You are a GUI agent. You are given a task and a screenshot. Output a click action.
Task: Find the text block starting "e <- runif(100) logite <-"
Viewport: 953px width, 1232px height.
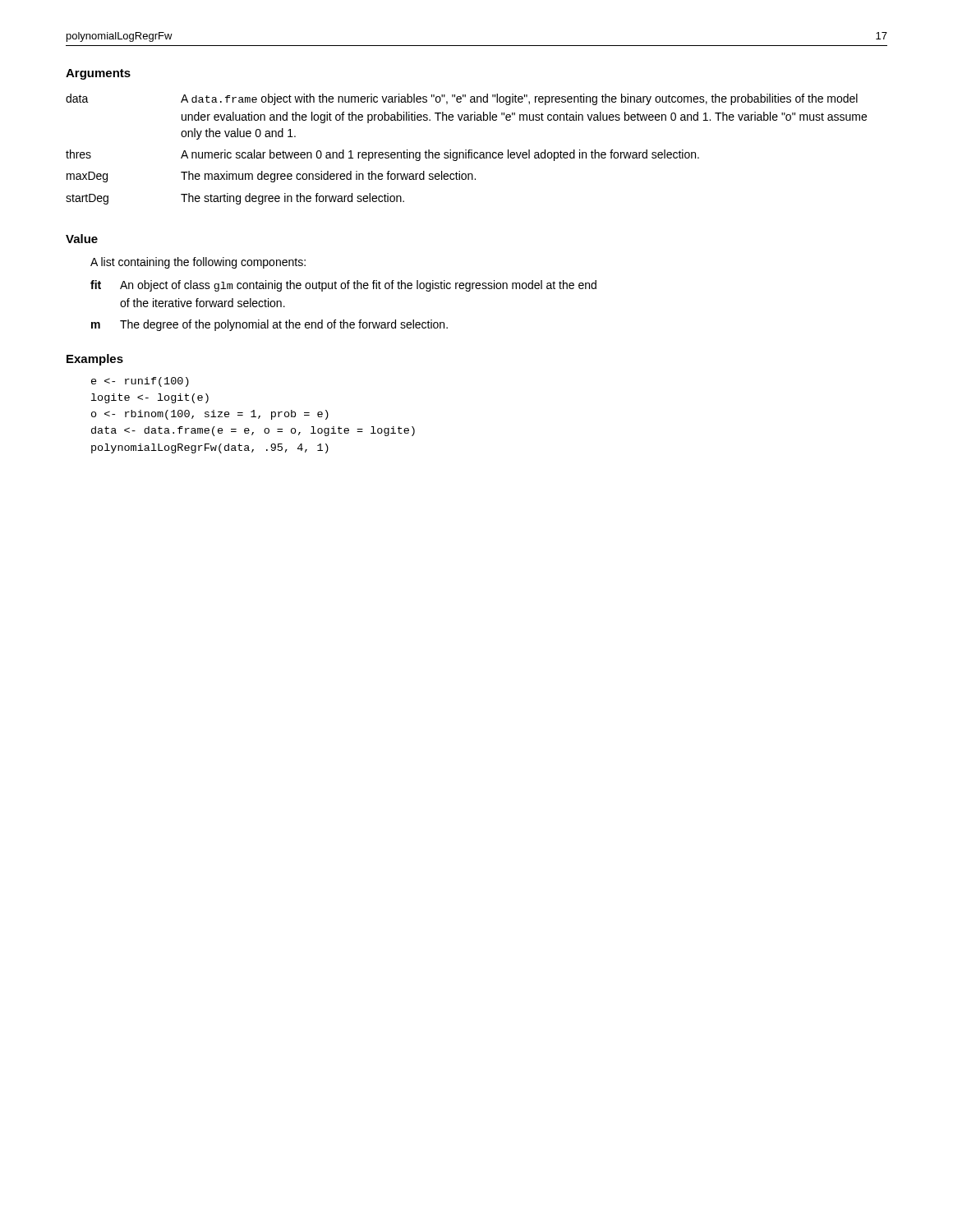tap(140, 382)
